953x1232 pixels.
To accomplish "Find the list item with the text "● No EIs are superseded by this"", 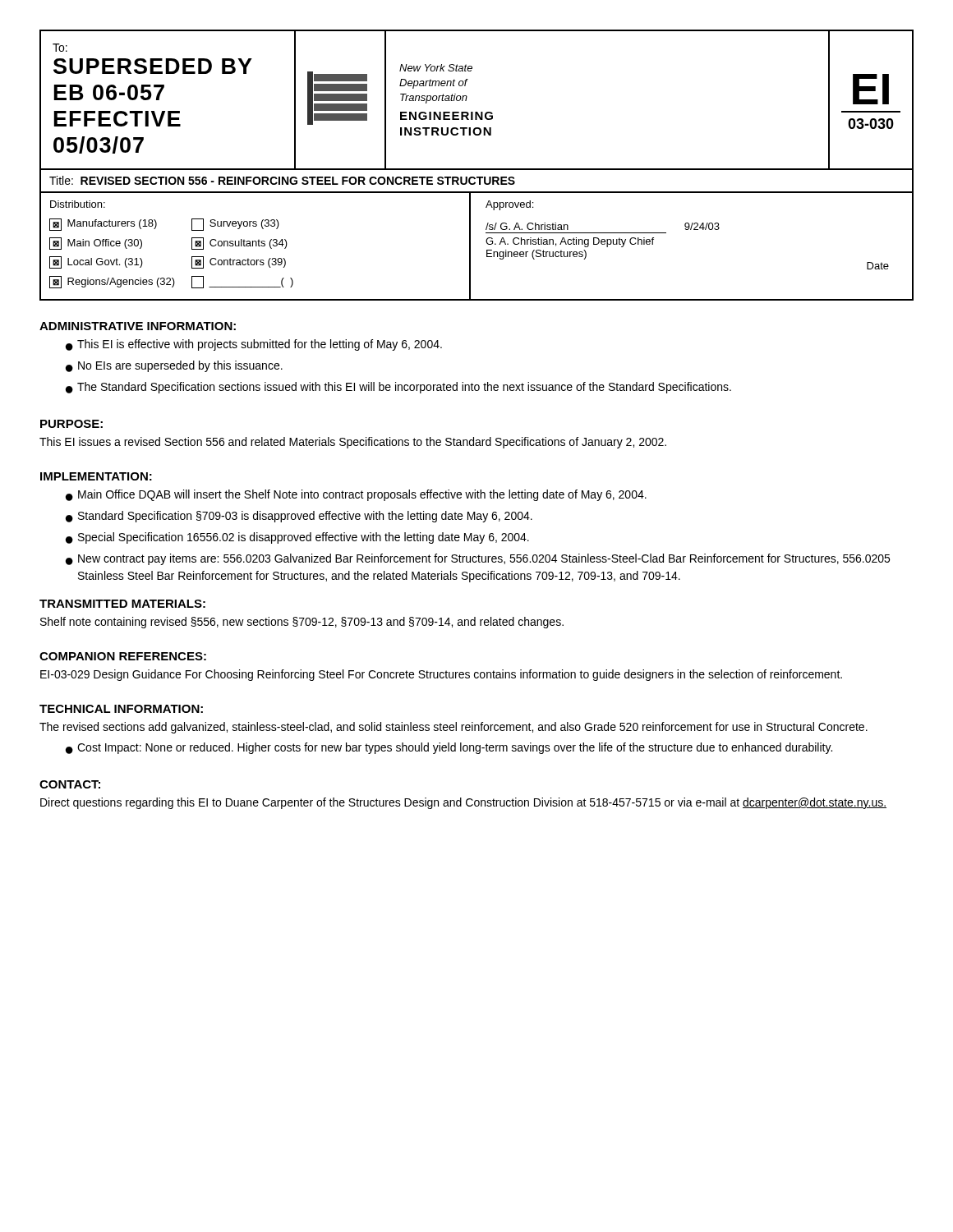I will pyautogui.click(x=174, y=366).
